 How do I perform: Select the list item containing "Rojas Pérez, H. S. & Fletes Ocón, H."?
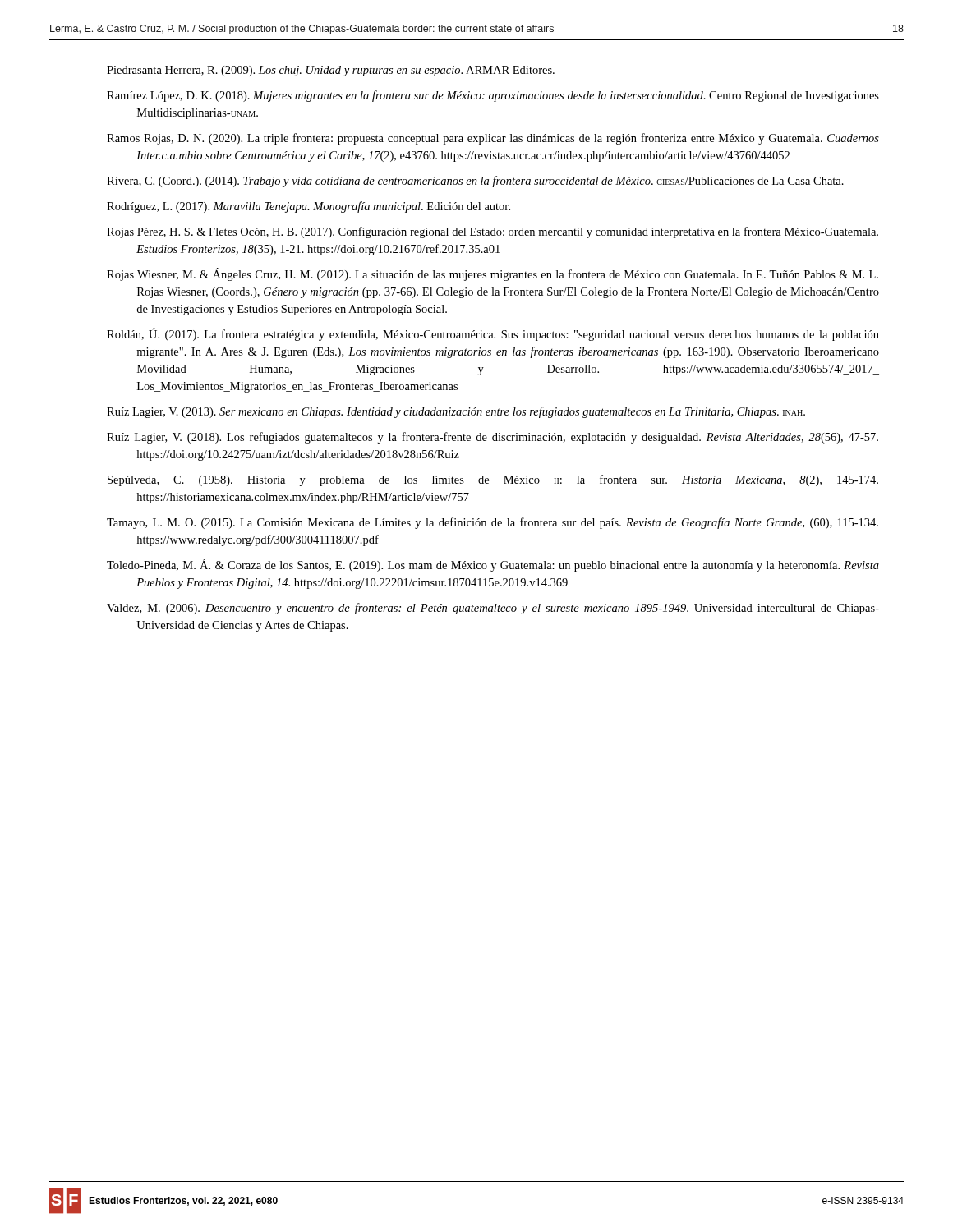[493, 240]
